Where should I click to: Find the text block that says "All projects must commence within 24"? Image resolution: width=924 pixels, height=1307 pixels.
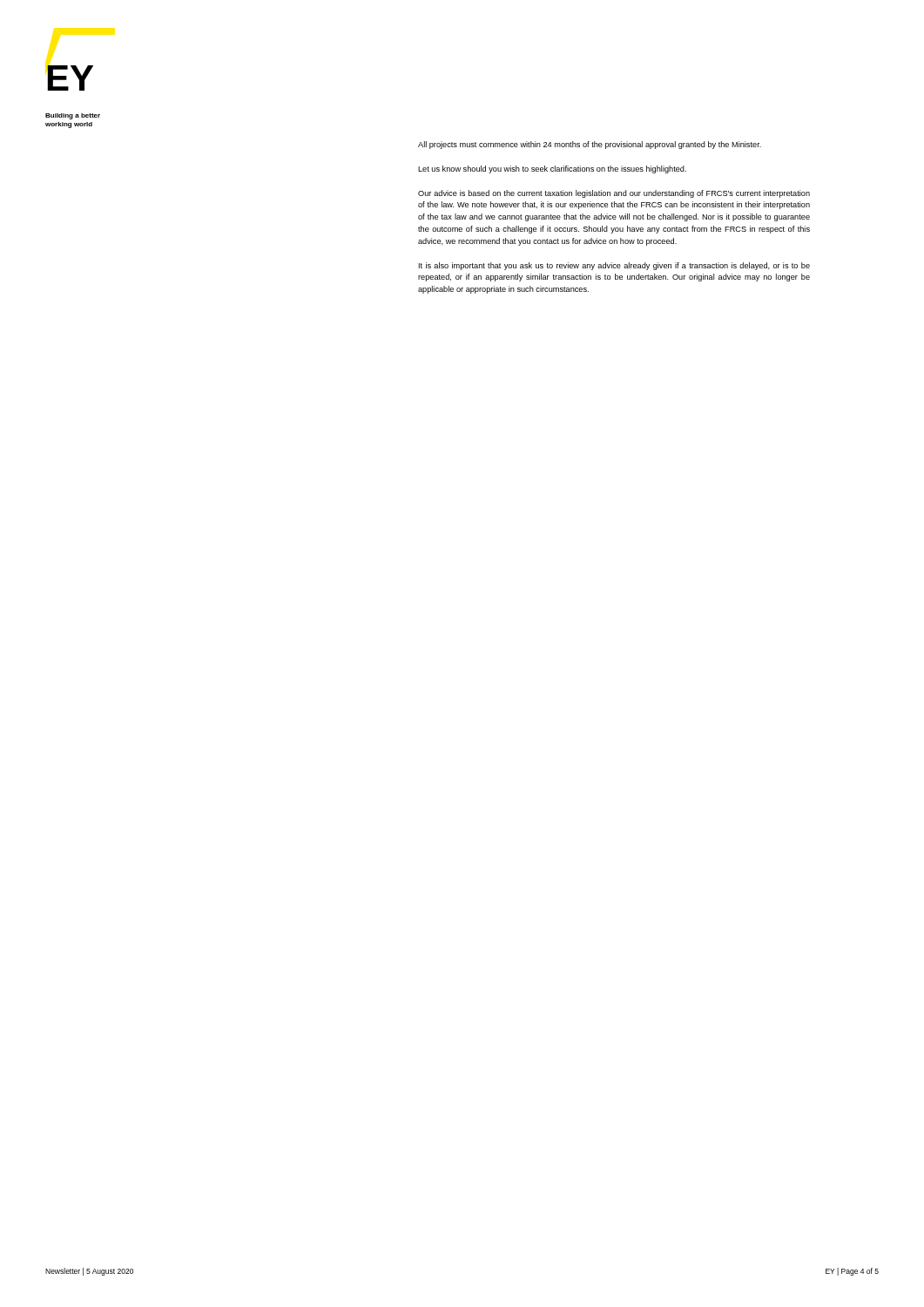click(x=590, y=145)
